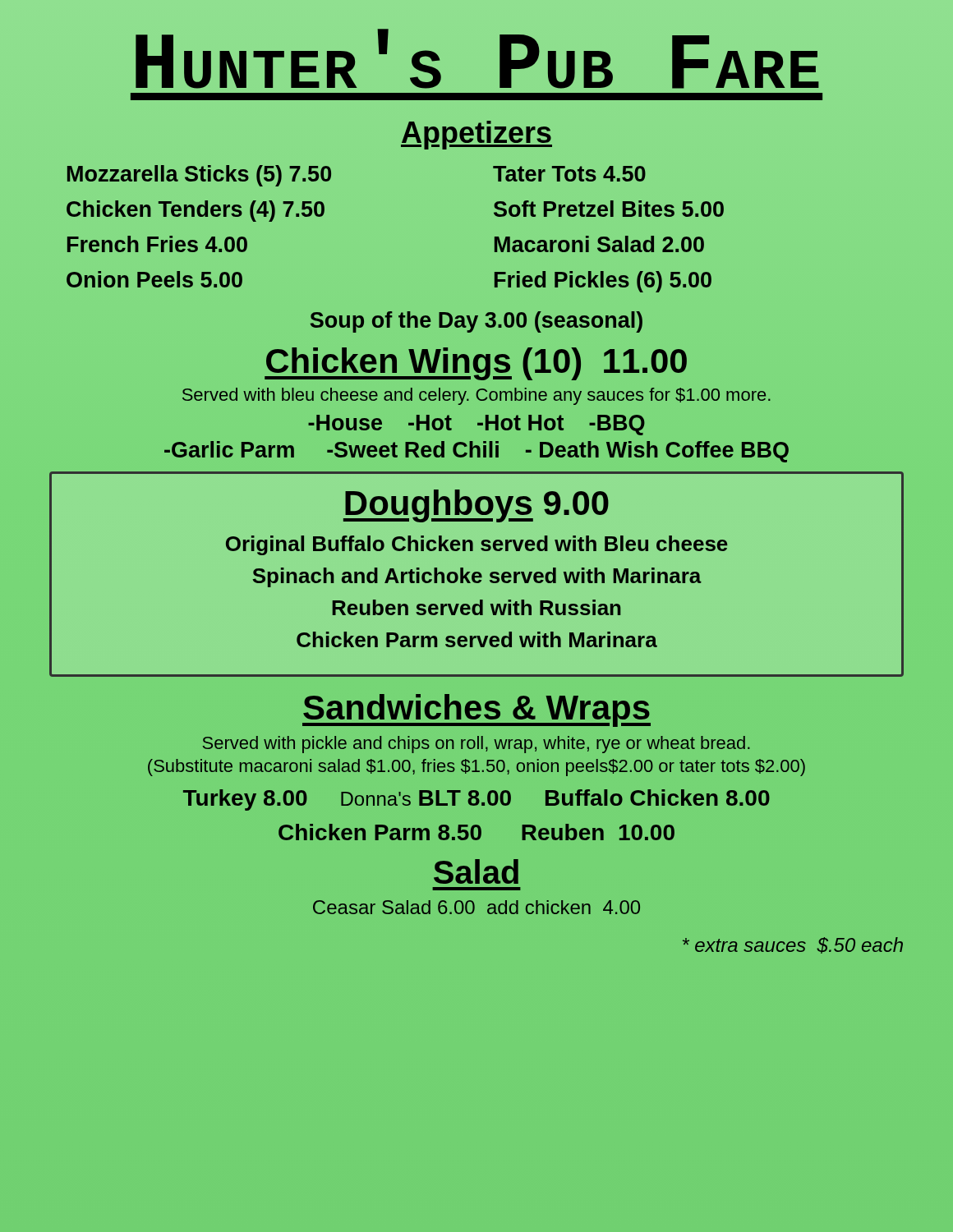Click where it says "Reuben 10.00"
The image size is (953, 1232).
598,832
